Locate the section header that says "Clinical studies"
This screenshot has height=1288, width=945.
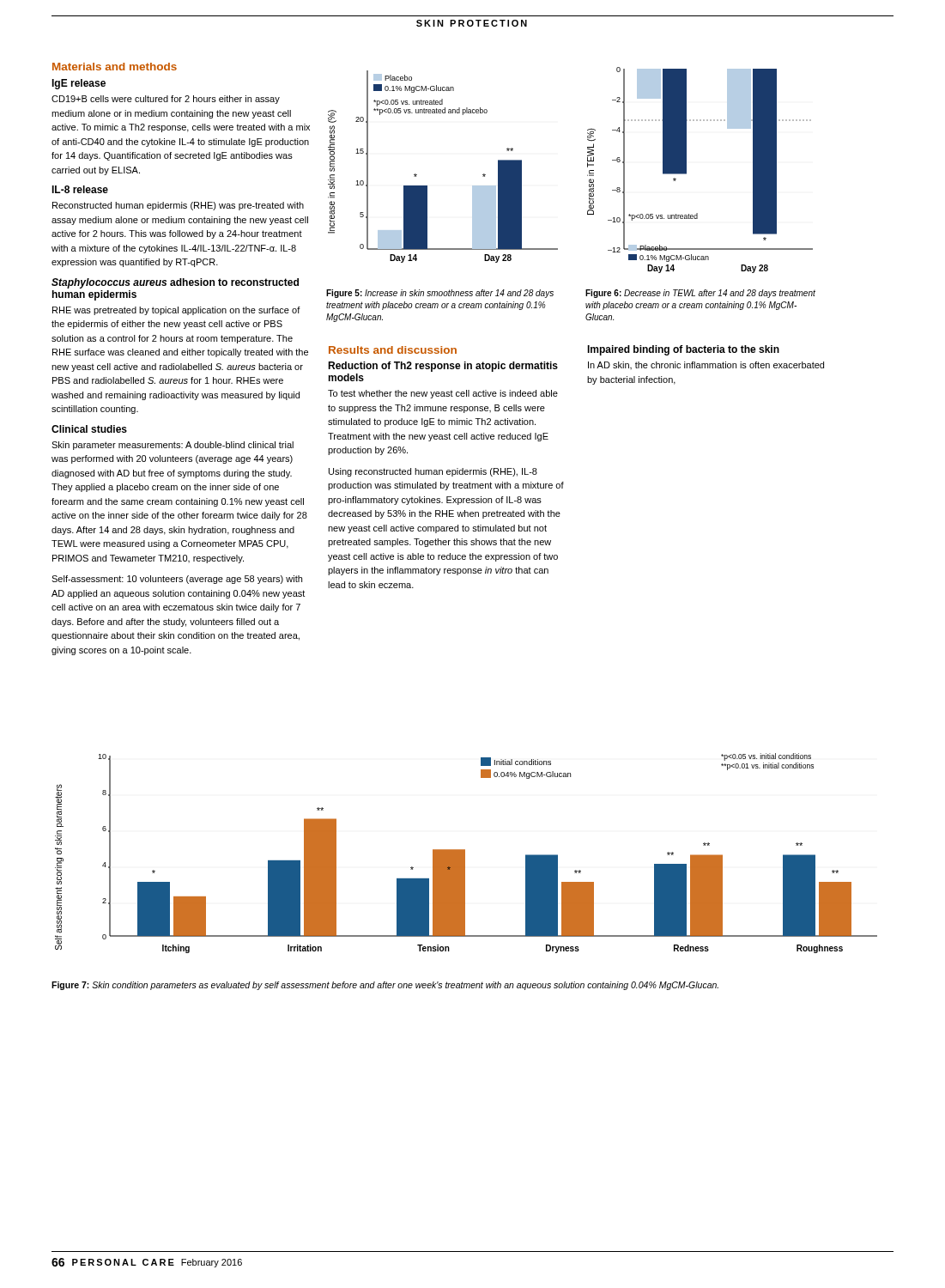coord(89,429)
